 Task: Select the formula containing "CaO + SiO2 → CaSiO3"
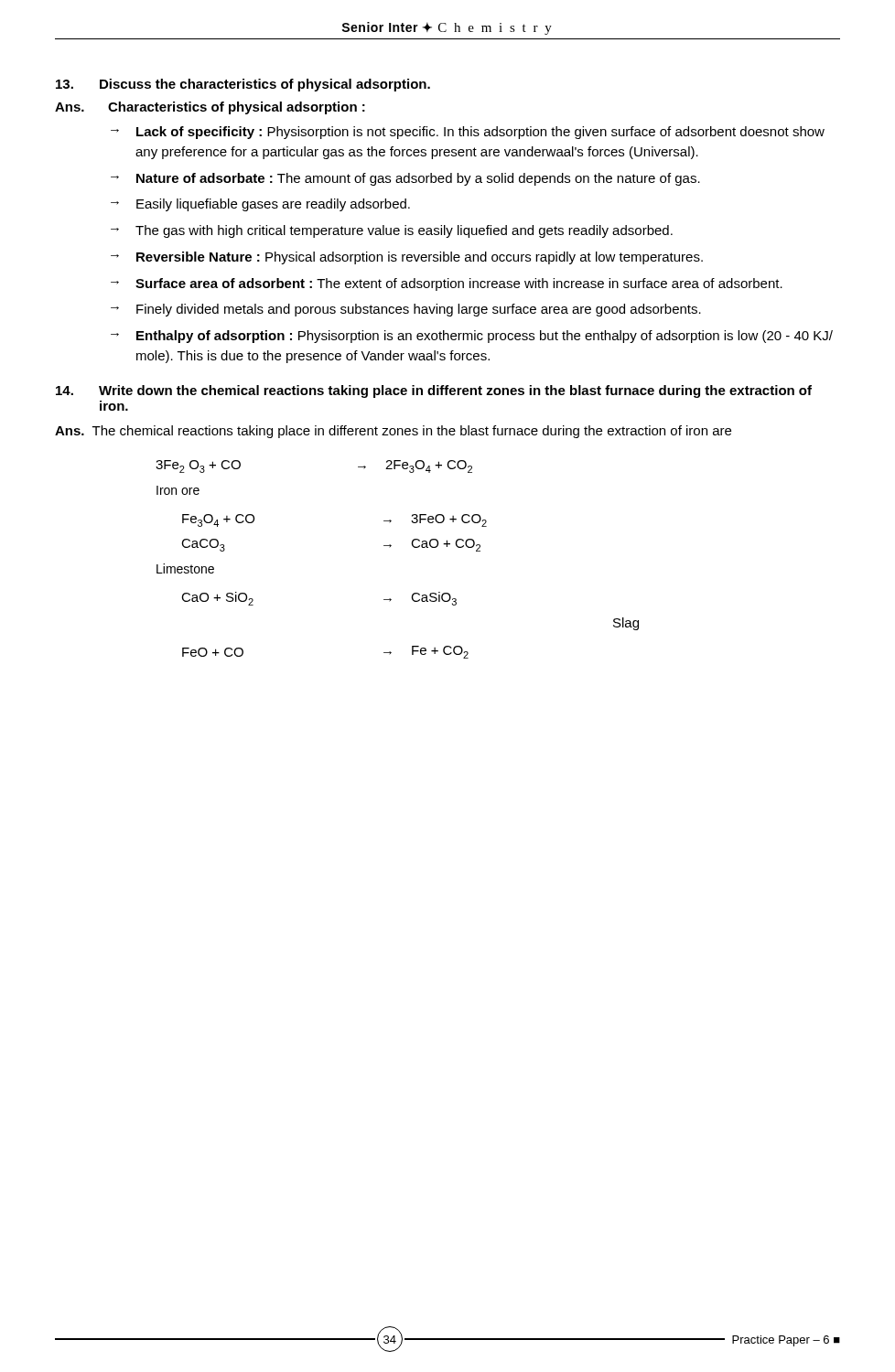(216, 599)
